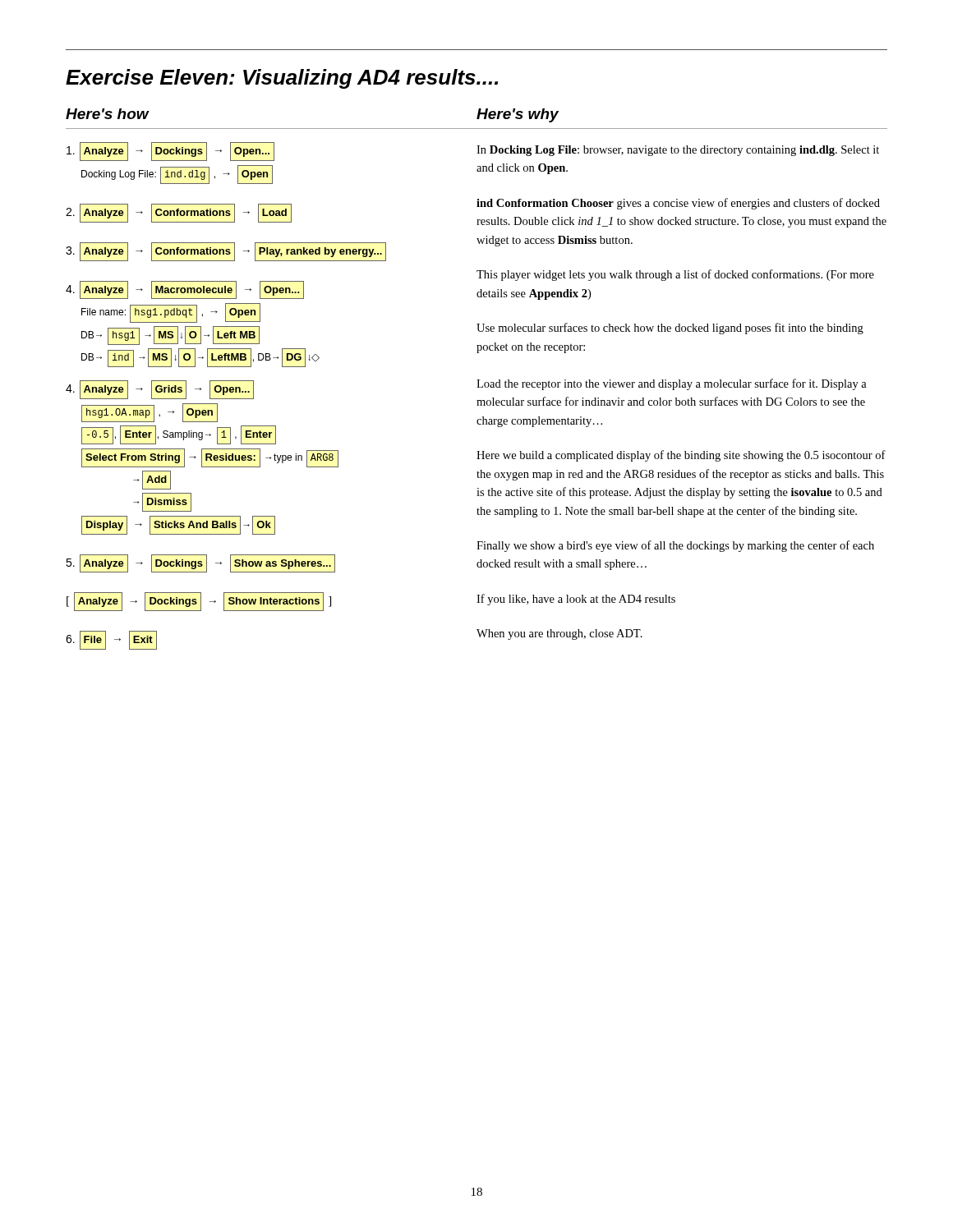Point to the region starting "3. Analyze → Conformations →Play, ranked by energy..."

pyautogui.click(x=227, y=250)
